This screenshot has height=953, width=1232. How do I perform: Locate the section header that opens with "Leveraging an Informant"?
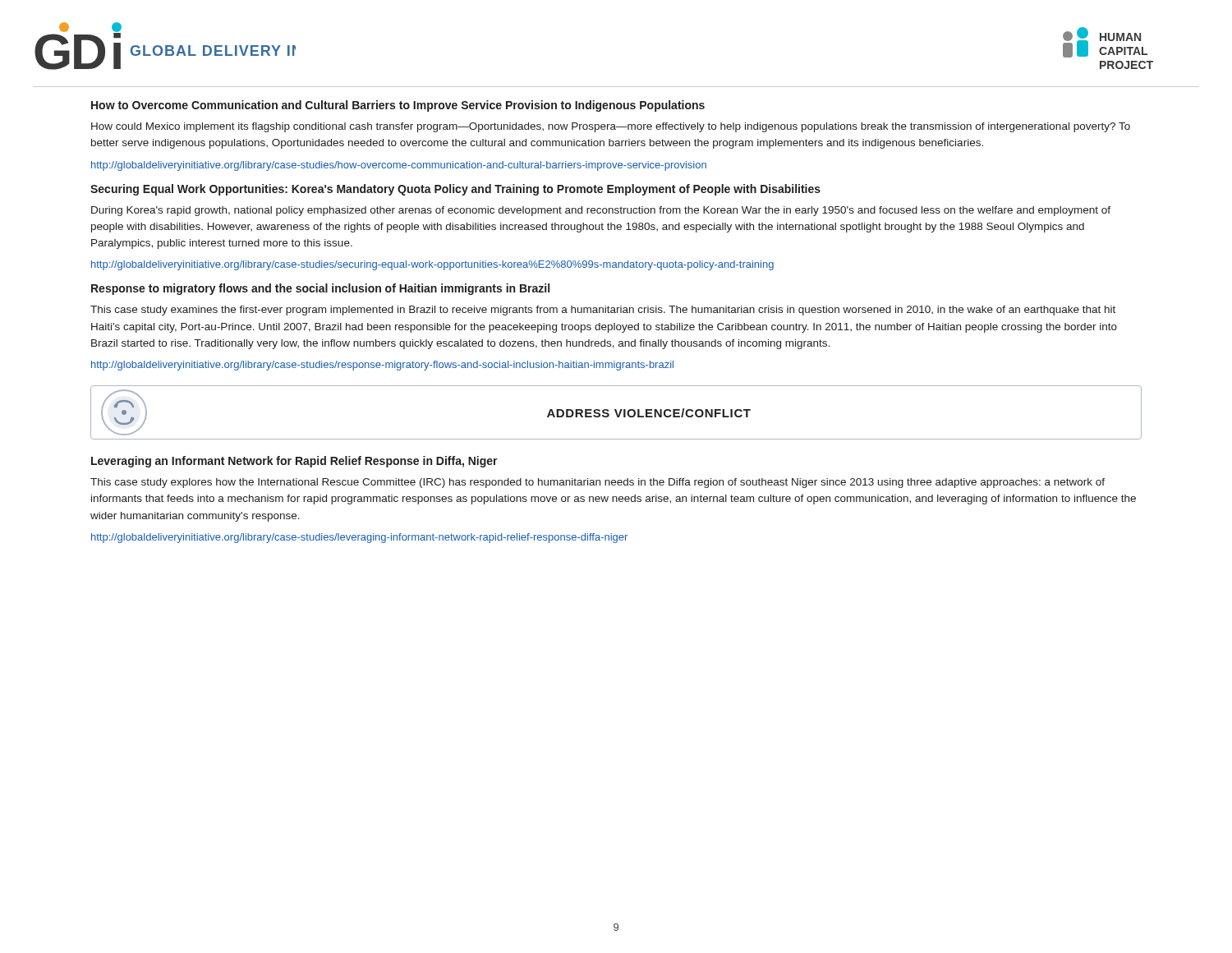294,461
